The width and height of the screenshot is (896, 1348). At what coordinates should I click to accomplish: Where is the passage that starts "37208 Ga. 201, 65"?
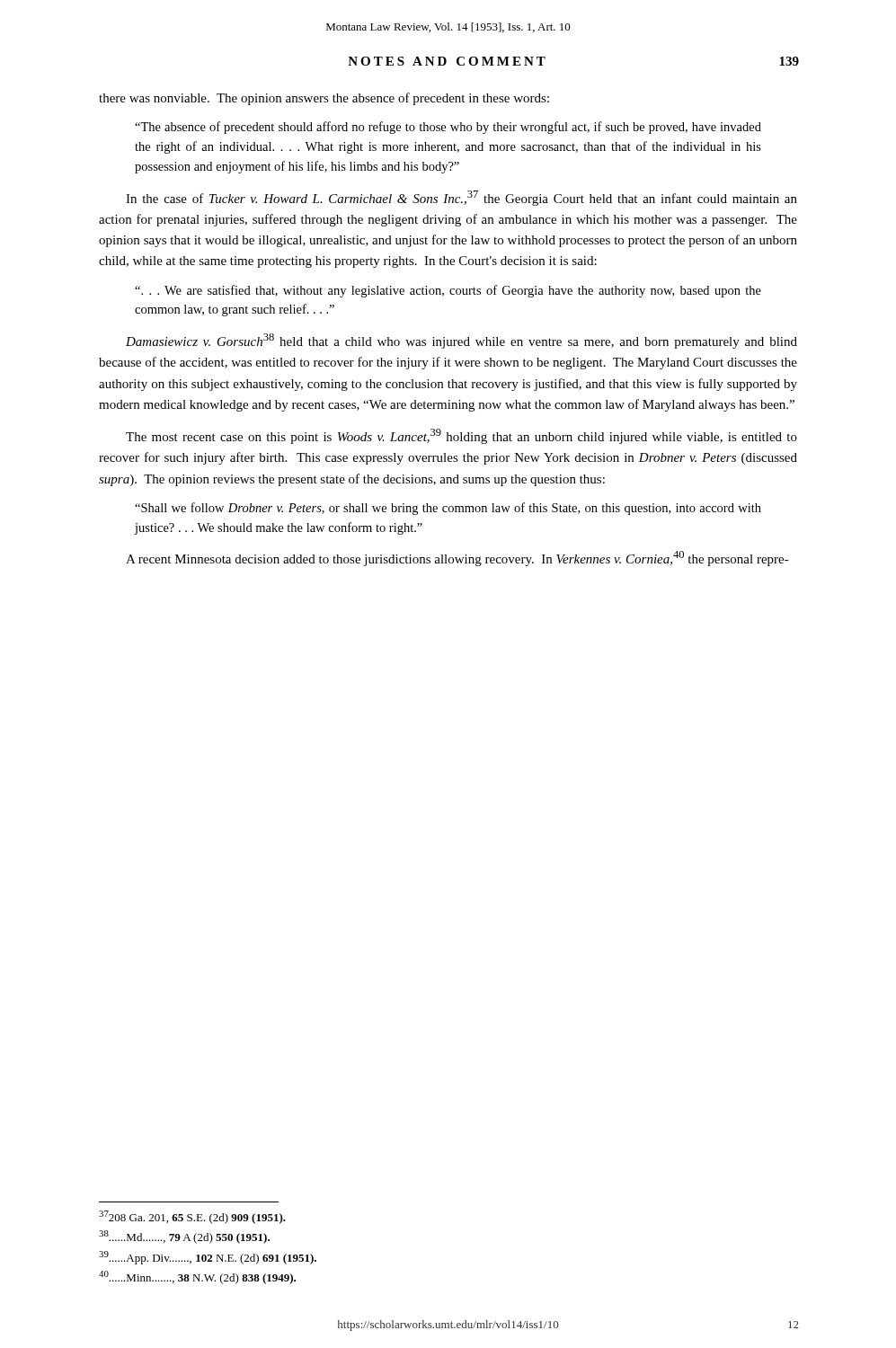[192, 1217]
